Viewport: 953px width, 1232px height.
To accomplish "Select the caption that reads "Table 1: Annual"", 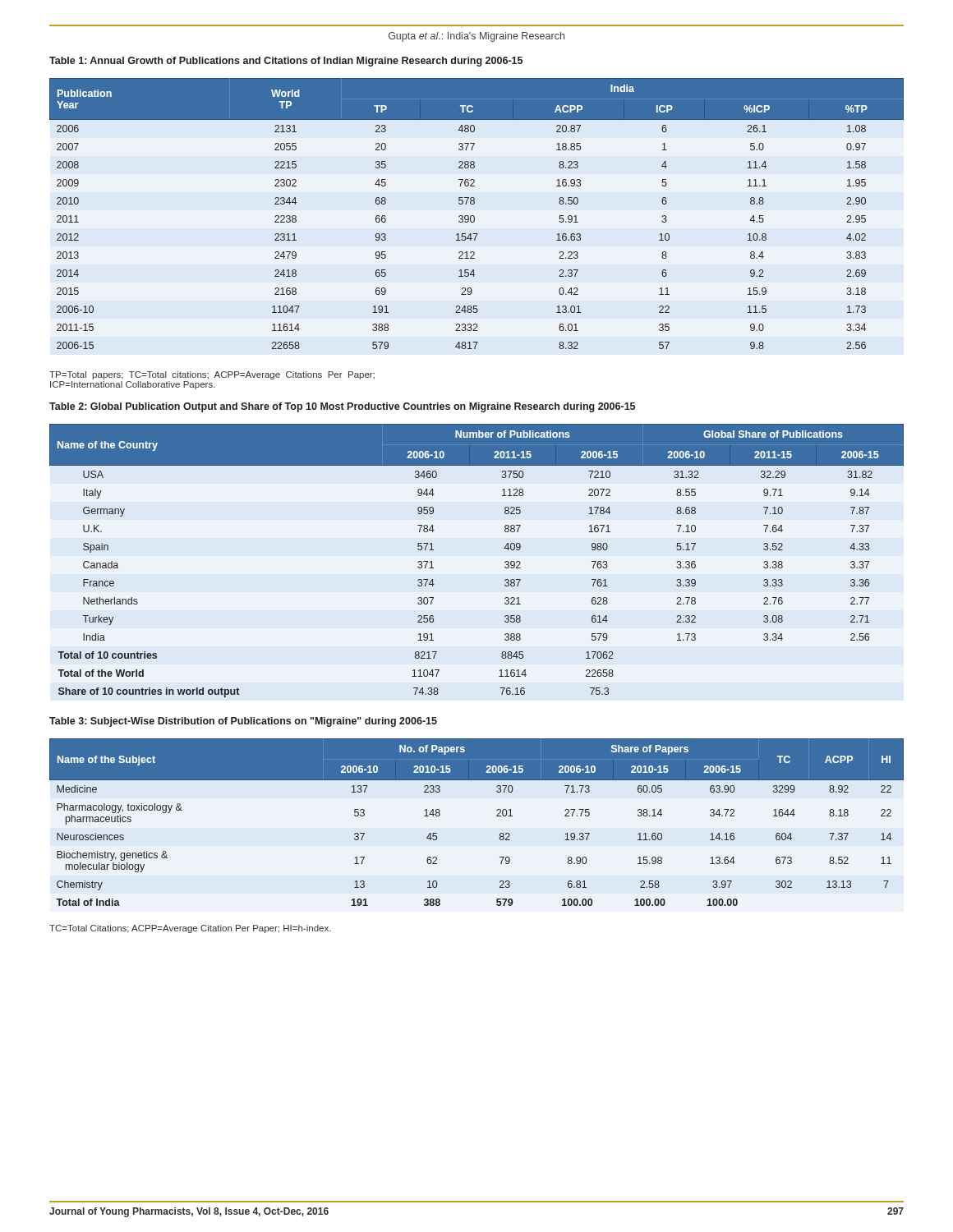I will click(x=286, y=61).
